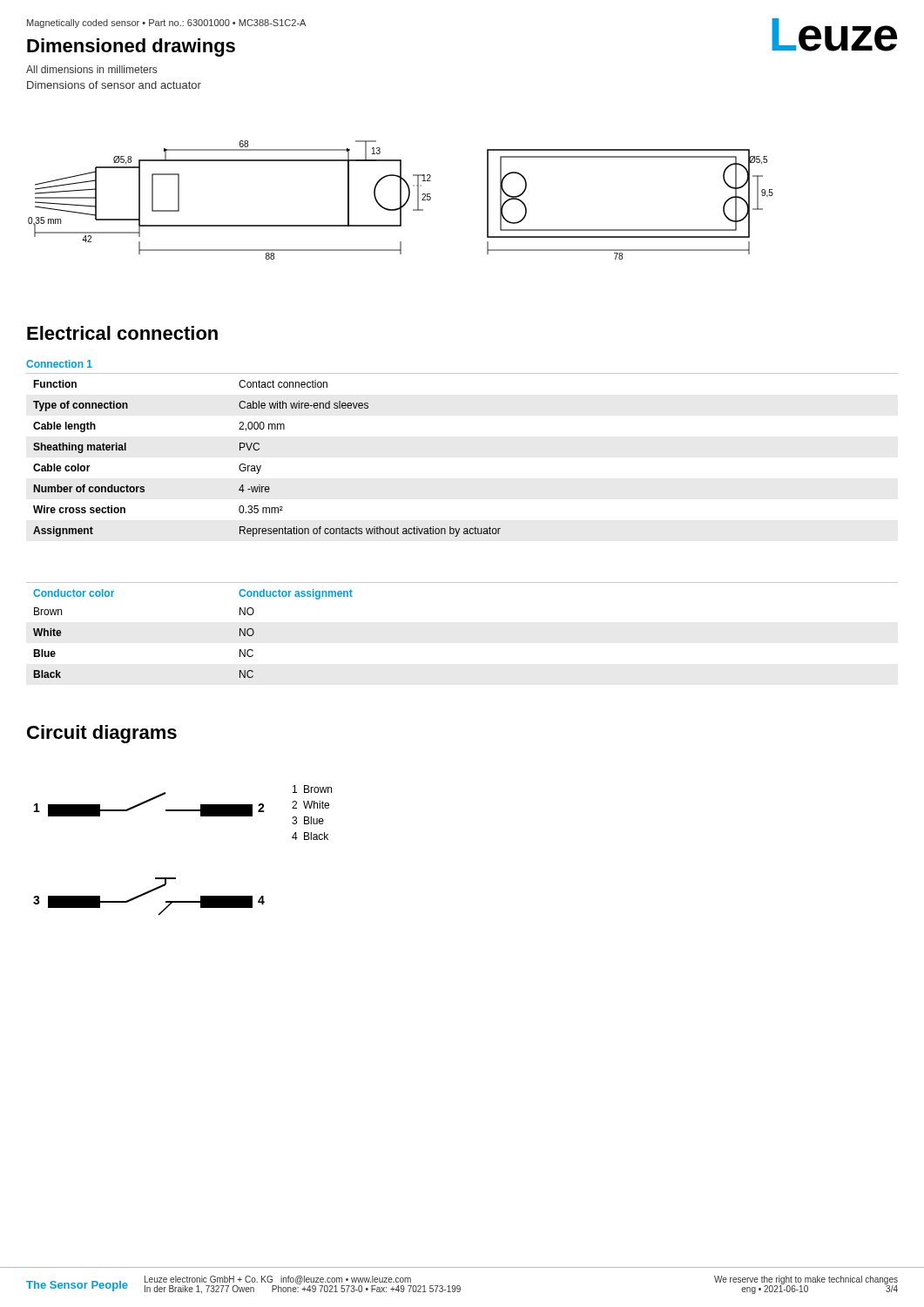Click on the table containing "Number of conductors"

click(x=462, y=457)
